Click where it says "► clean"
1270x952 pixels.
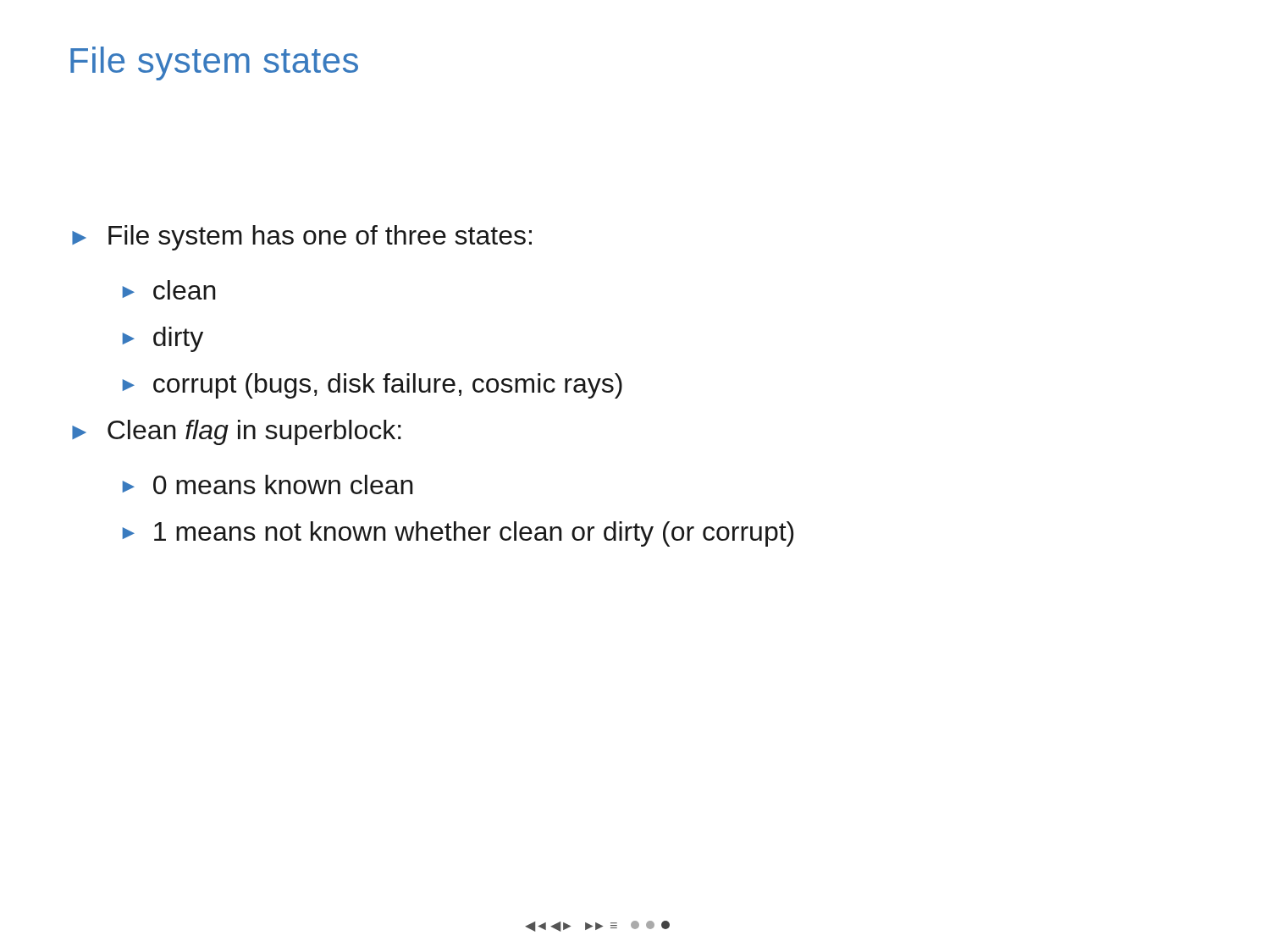pos(168,291)
